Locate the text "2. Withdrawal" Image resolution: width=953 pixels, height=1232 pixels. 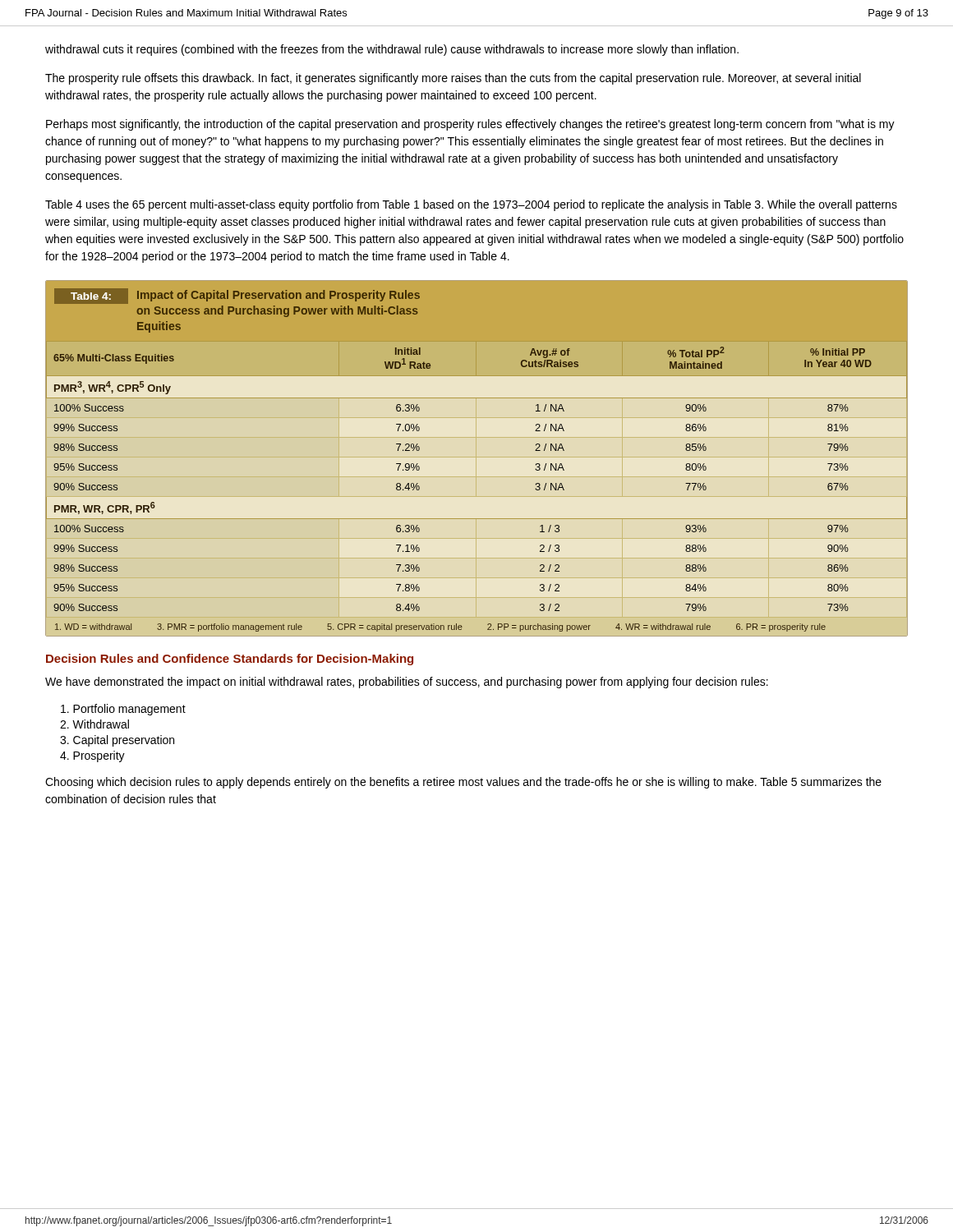point(95,725)
